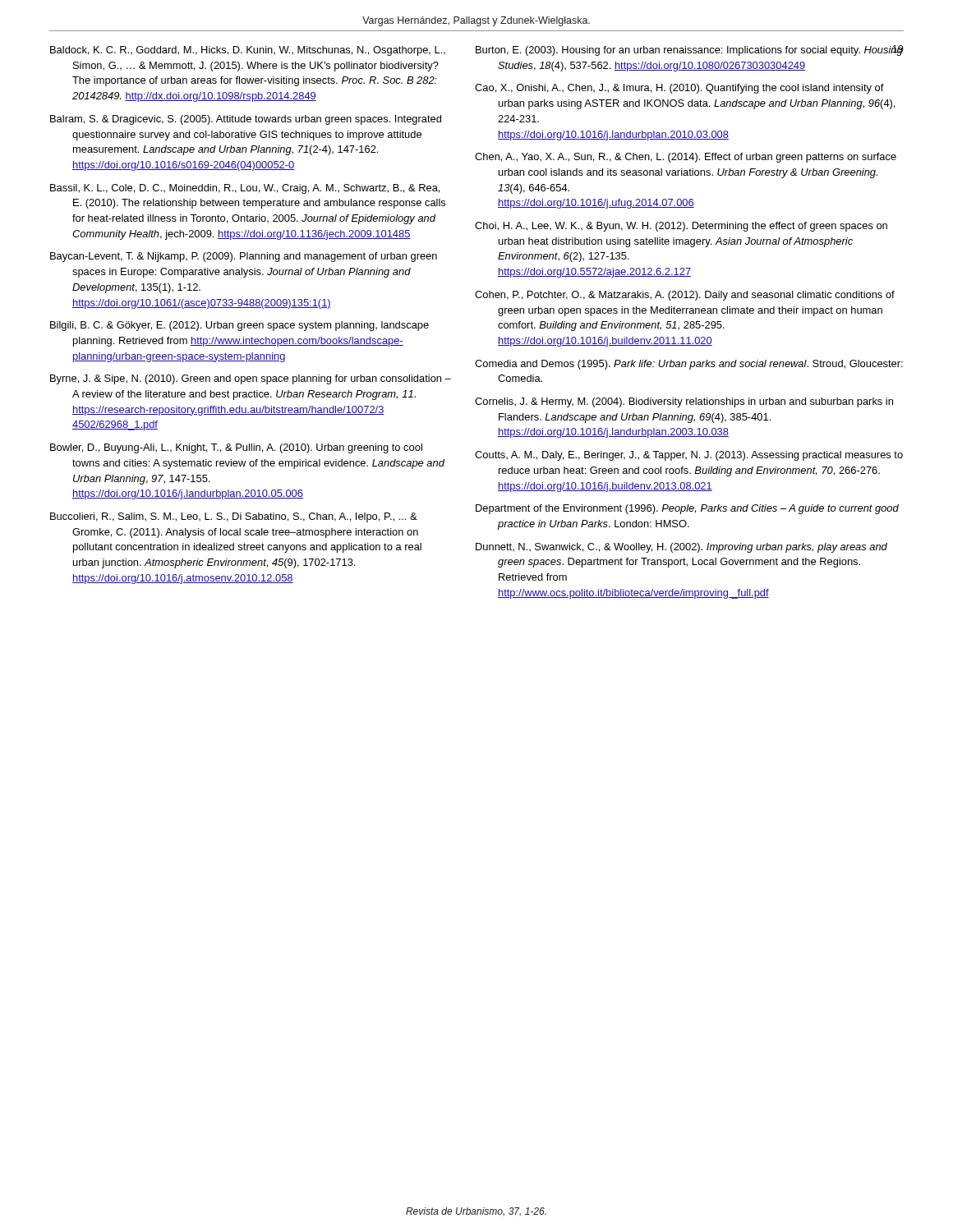Select the list item that says "Dunnett, N., Swanwick, C.,"

(681, 569)
